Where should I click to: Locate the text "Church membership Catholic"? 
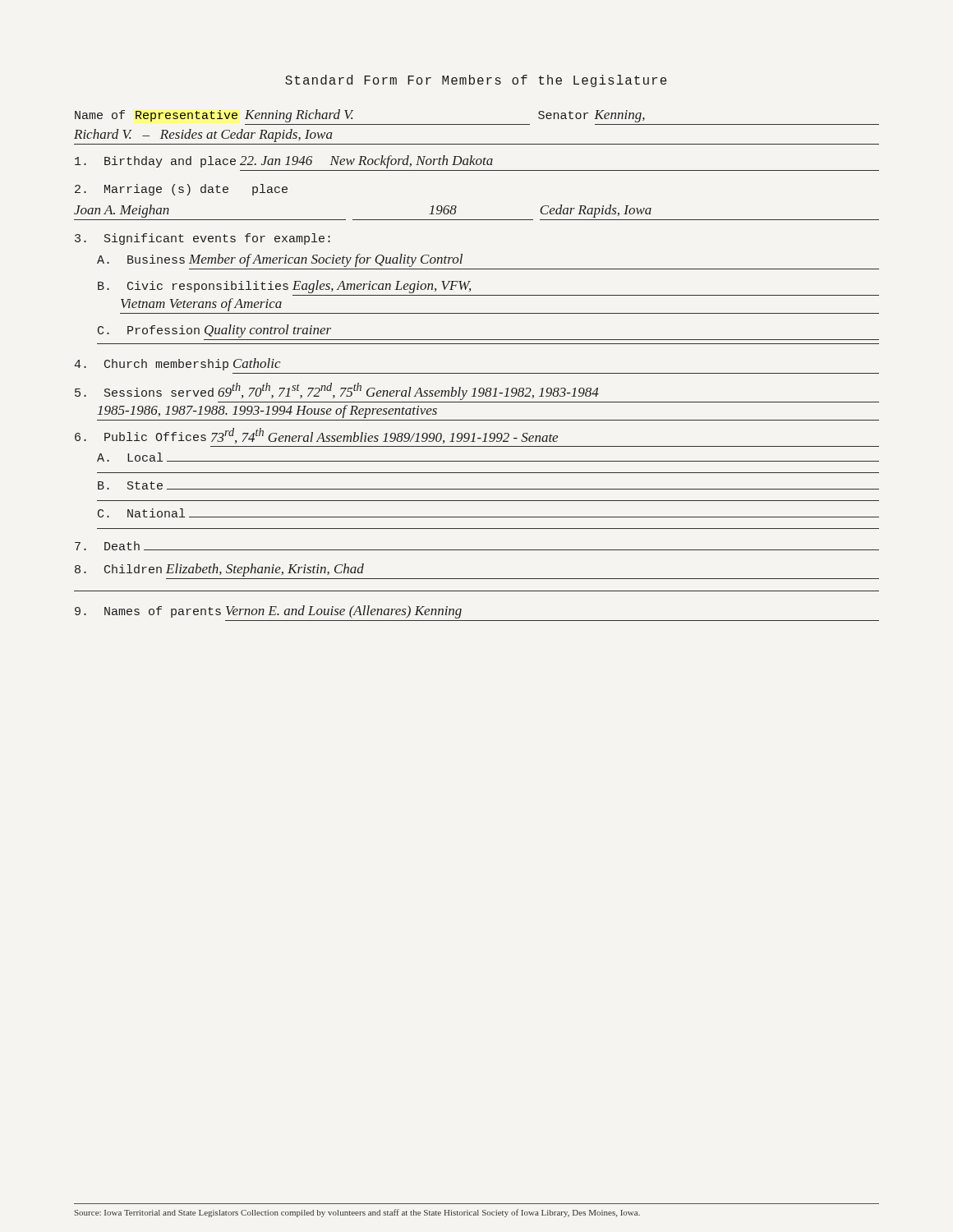point(476,365)
